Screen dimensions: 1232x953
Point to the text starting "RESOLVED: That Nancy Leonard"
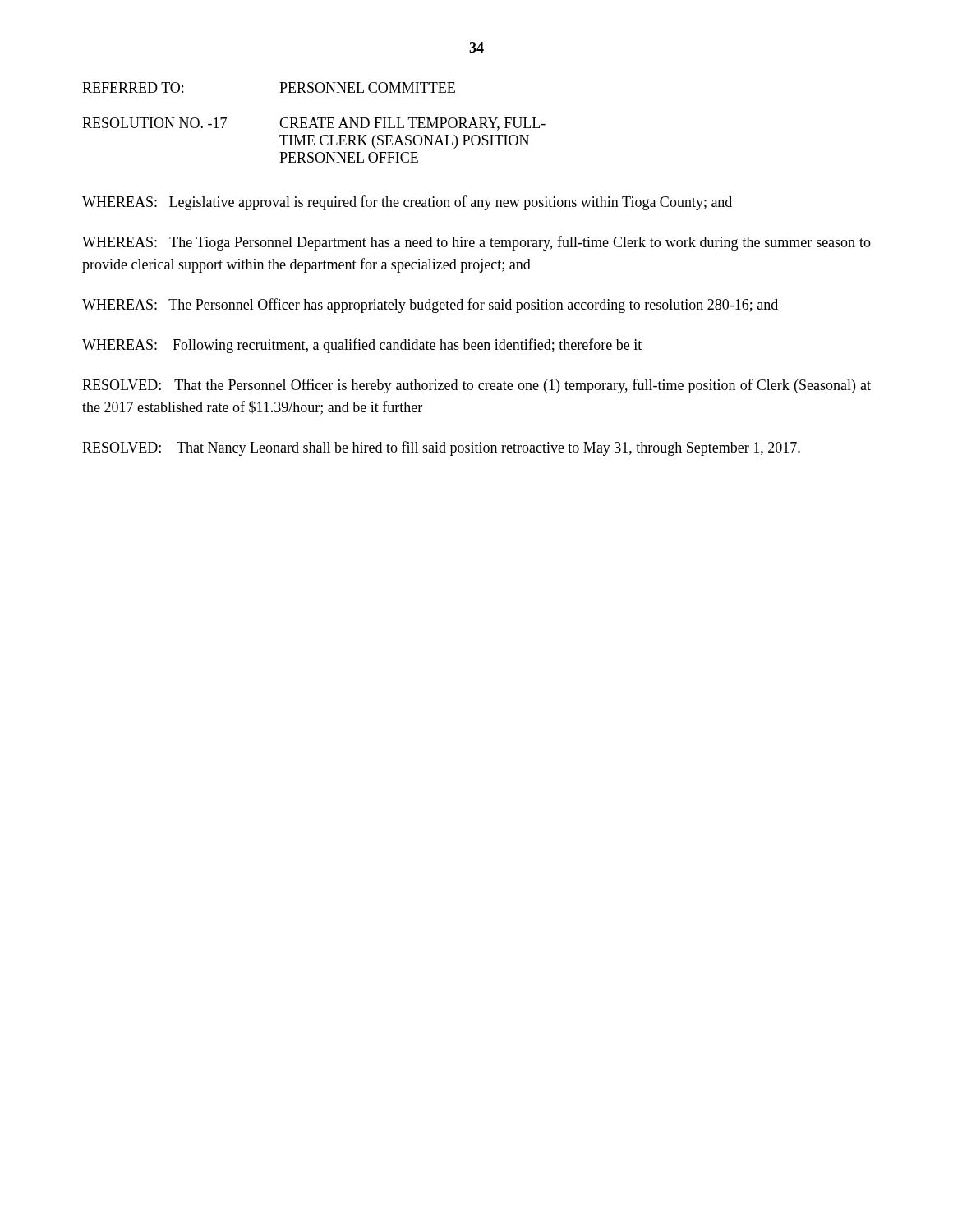(x=442, y=448)
